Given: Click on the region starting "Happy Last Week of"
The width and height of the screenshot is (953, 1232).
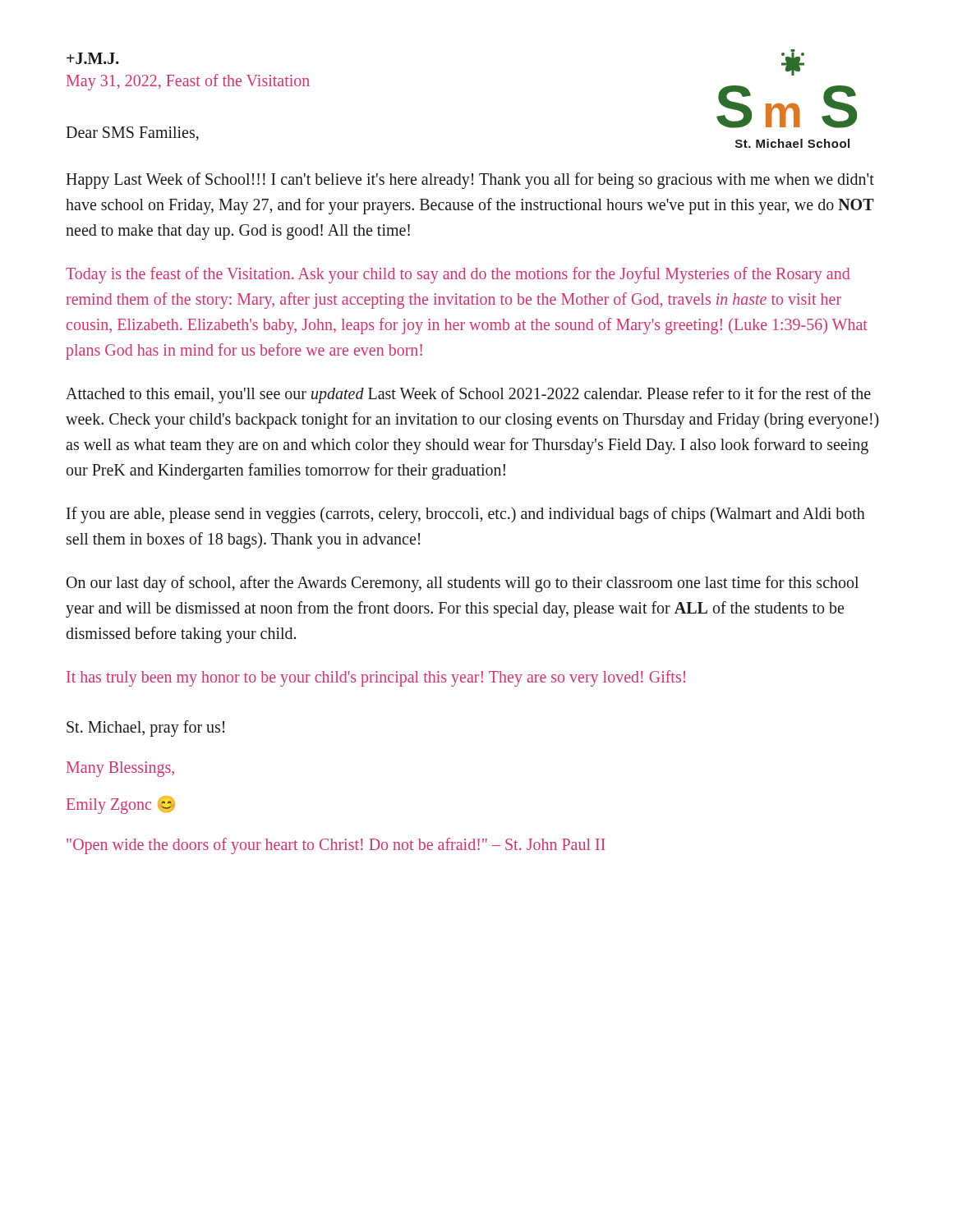Looking at the screenshot, I should (x=476, y=205).
